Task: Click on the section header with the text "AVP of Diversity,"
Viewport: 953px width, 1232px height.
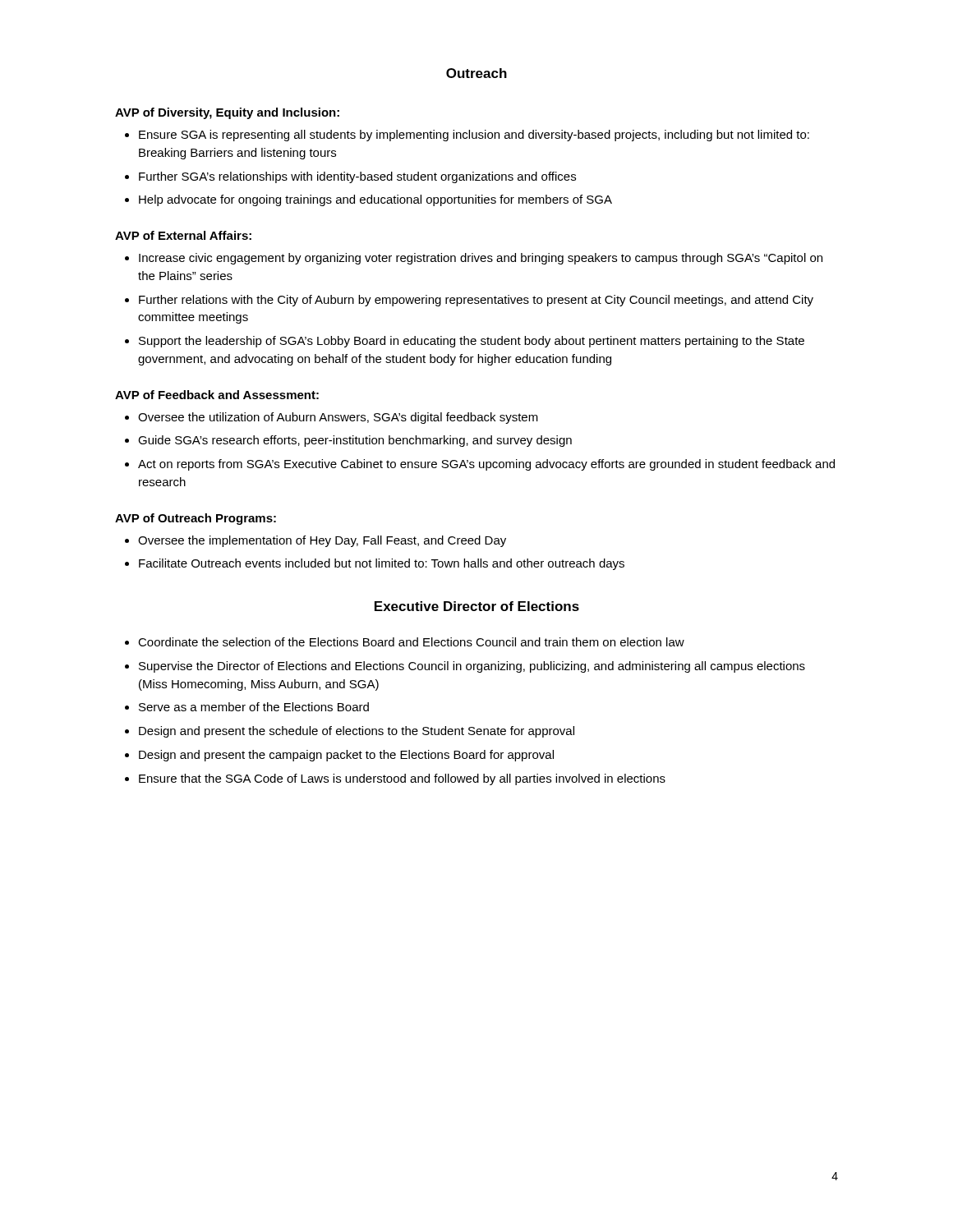Action: tap(228, 112)
